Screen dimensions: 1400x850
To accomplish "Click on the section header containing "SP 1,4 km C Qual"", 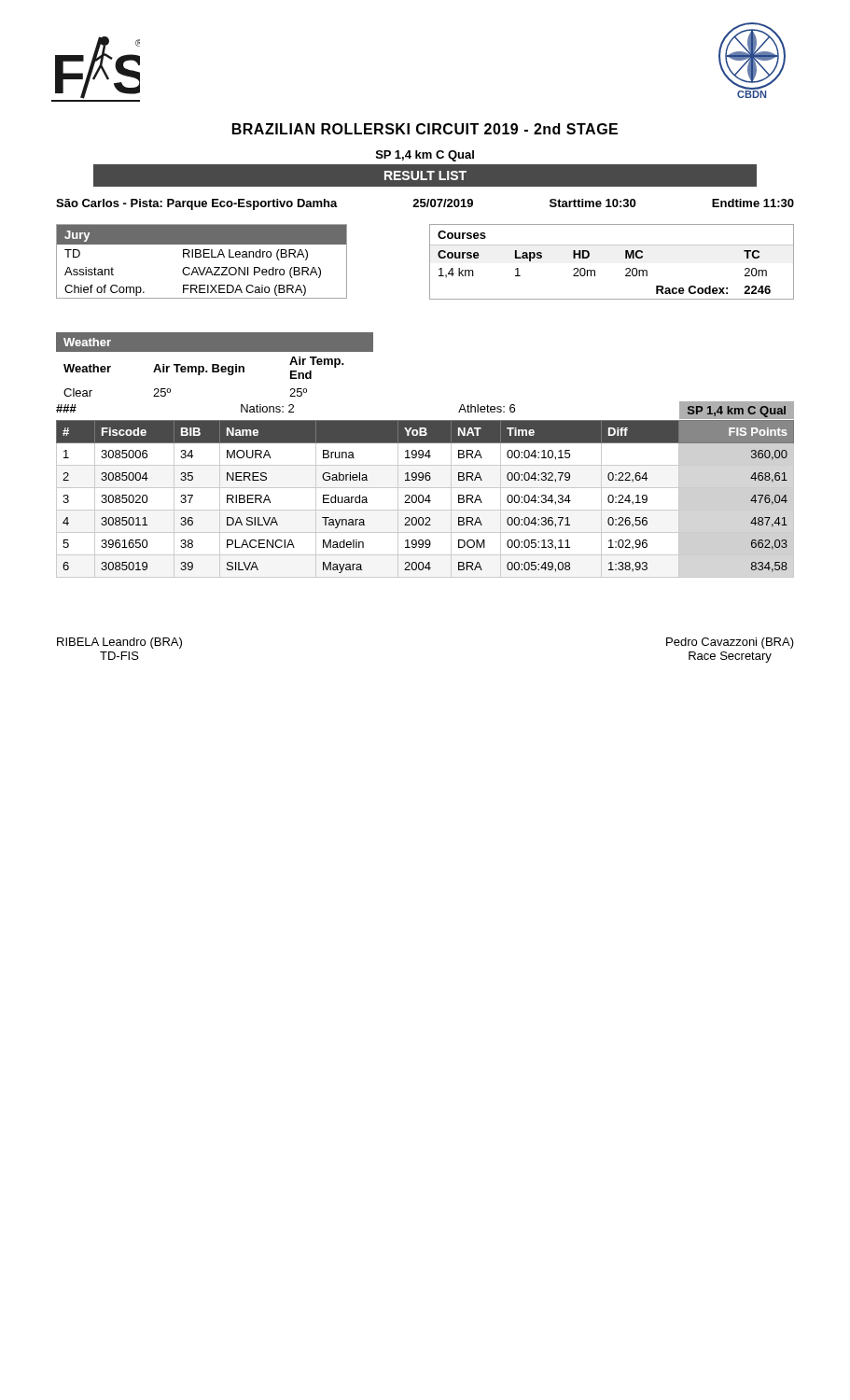I will (x=425, y=154).
